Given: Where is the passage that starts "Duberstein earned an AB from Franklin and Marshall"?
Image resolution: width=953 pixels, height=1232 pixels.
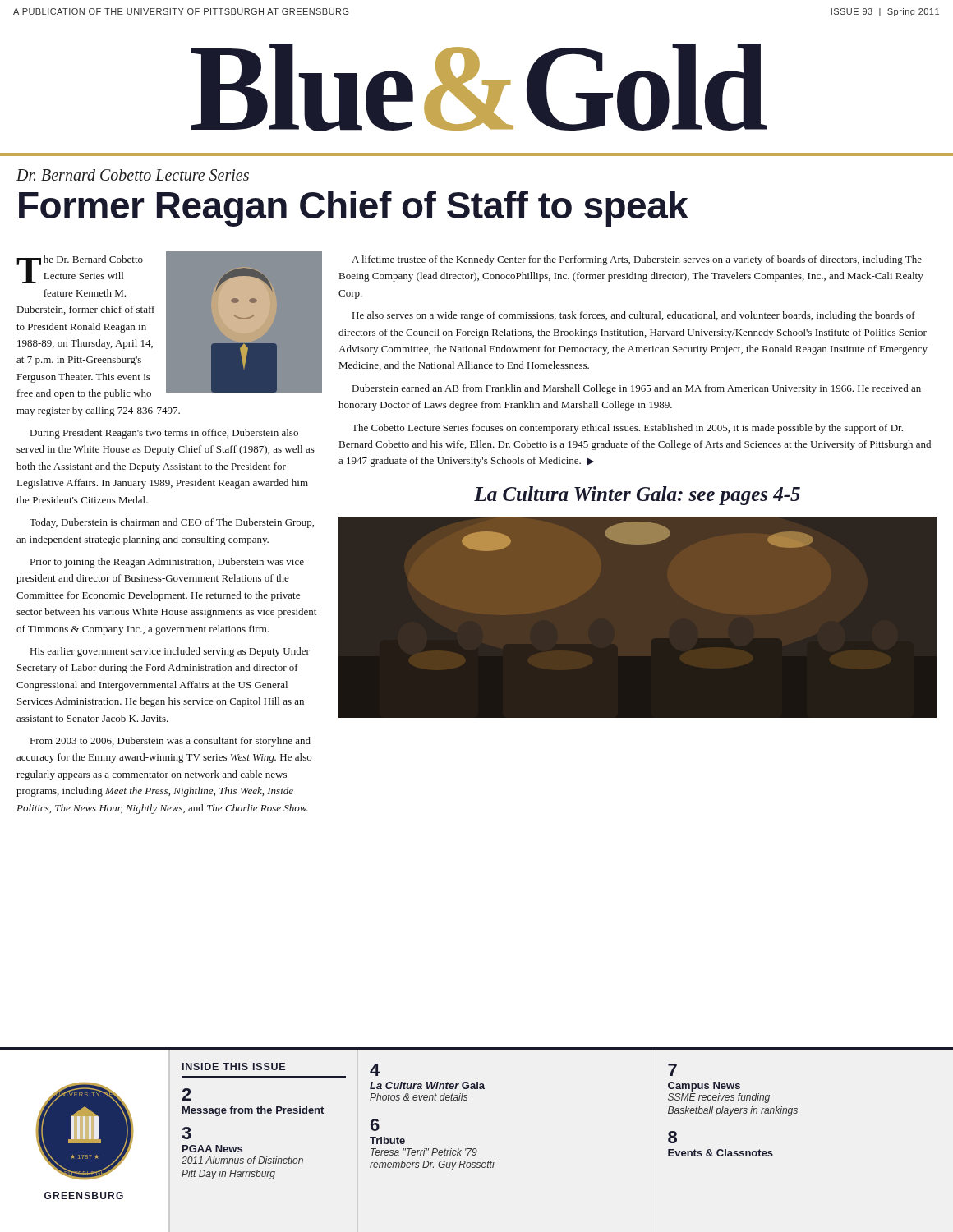Looking at the screenshot, I should coord(638,397).
